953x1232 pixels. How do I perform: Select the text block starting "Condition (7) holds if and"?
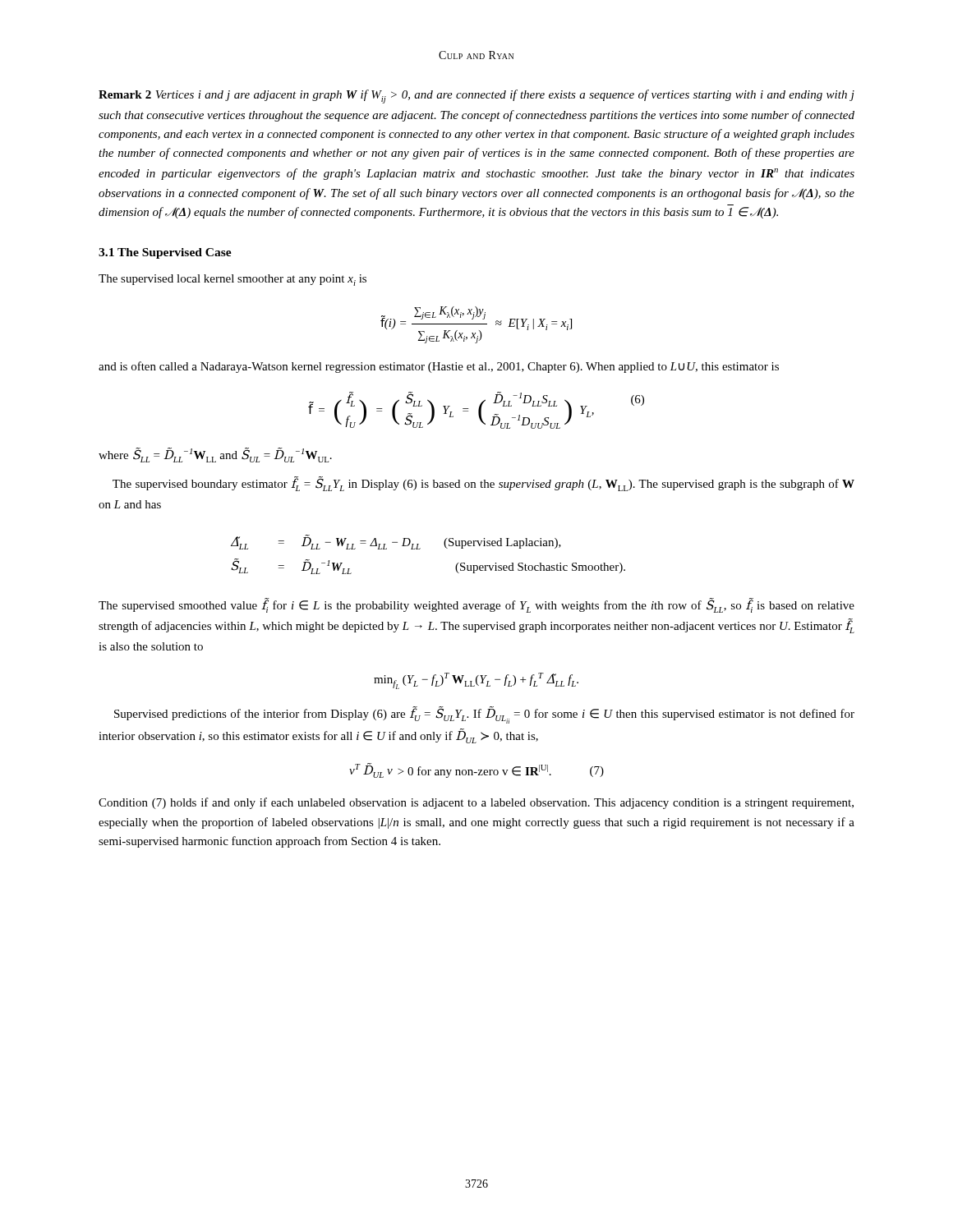click(476, 822)
